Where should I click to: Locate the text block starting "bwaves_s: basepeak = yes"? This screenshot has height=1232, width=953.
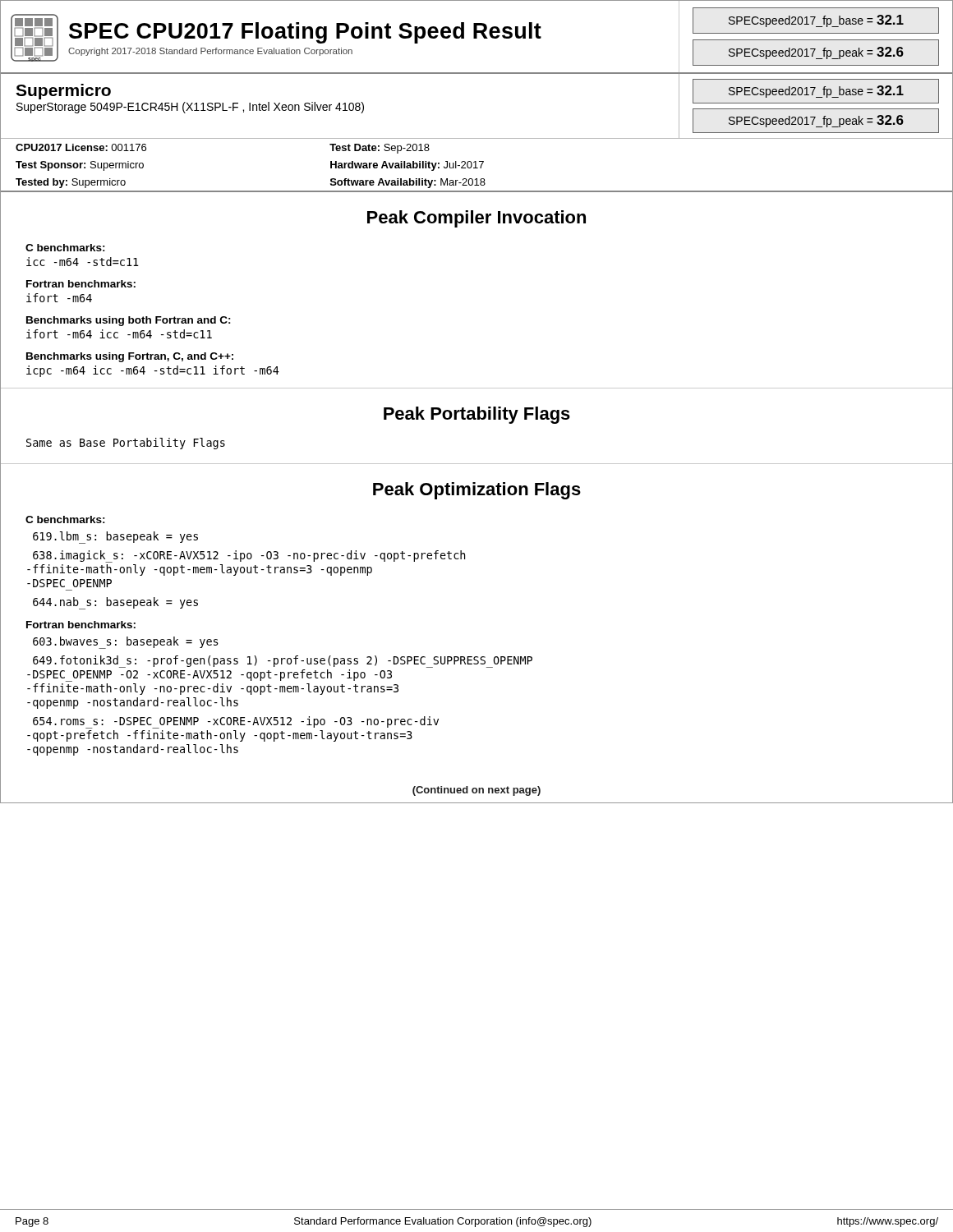[122, 641]
